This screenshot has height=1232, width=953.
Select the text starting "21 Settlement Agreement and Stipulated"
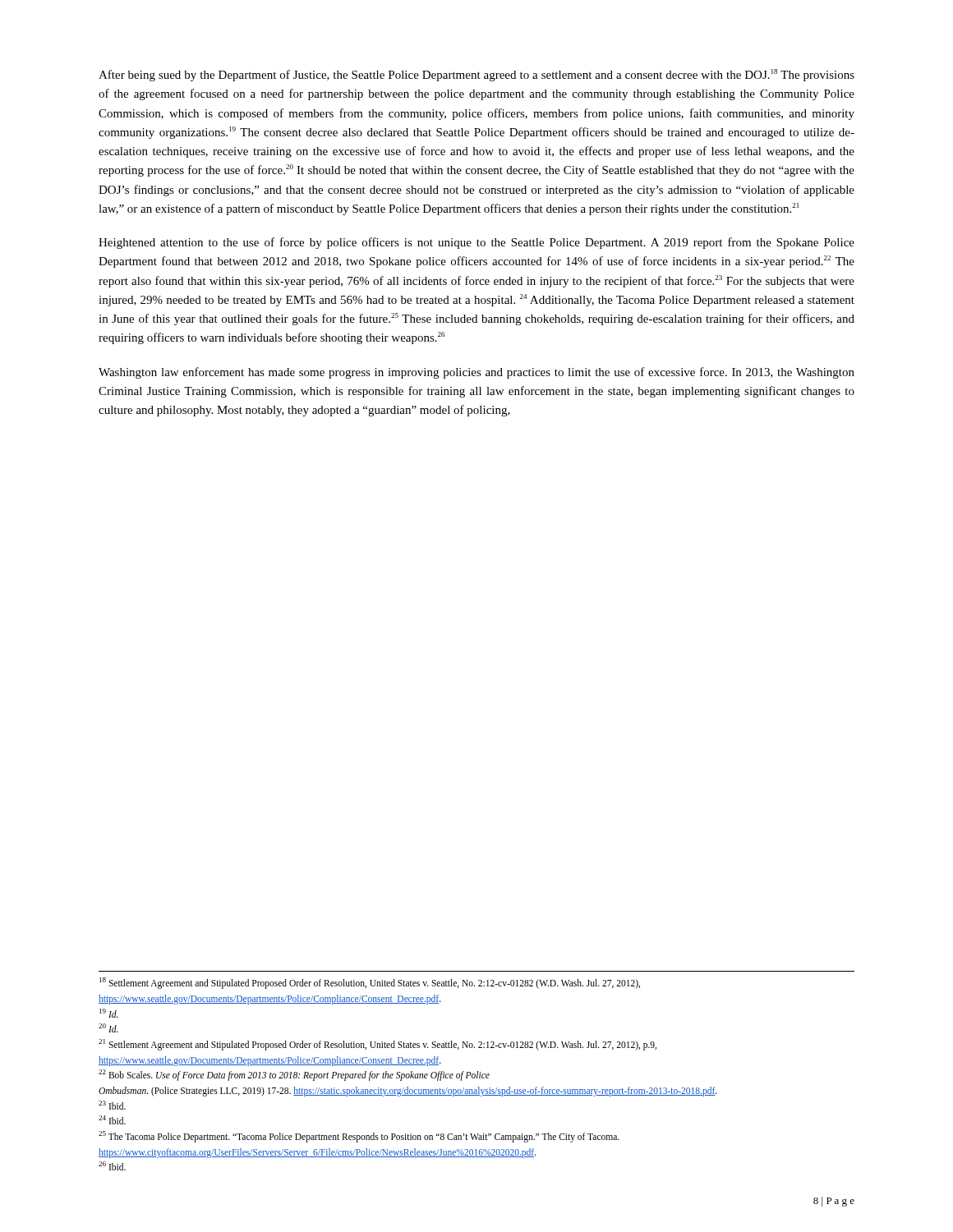378,1044
